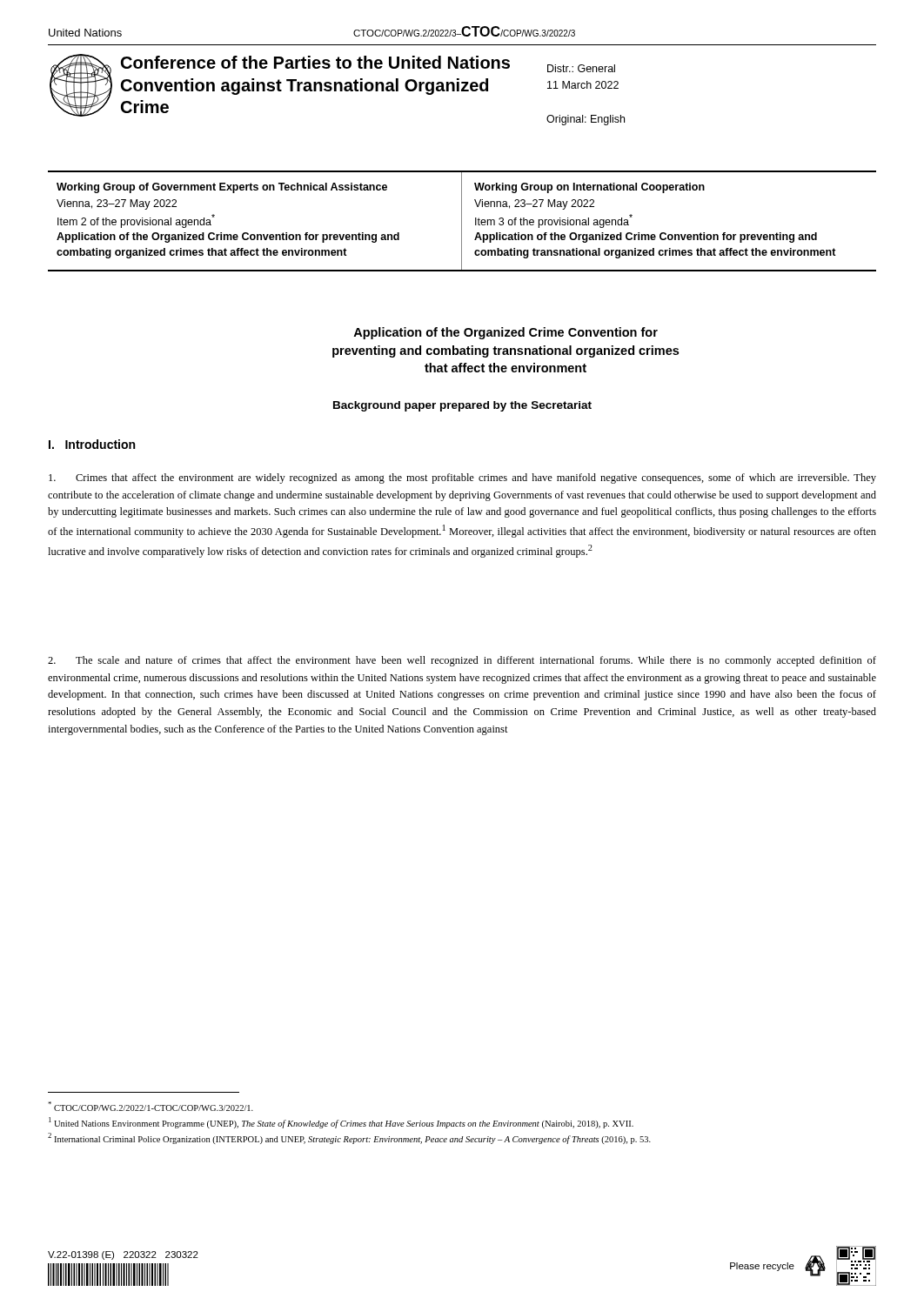
Task: Locate the section header that reads "Working Group of Government Experts"
Action: pos(222,188)
